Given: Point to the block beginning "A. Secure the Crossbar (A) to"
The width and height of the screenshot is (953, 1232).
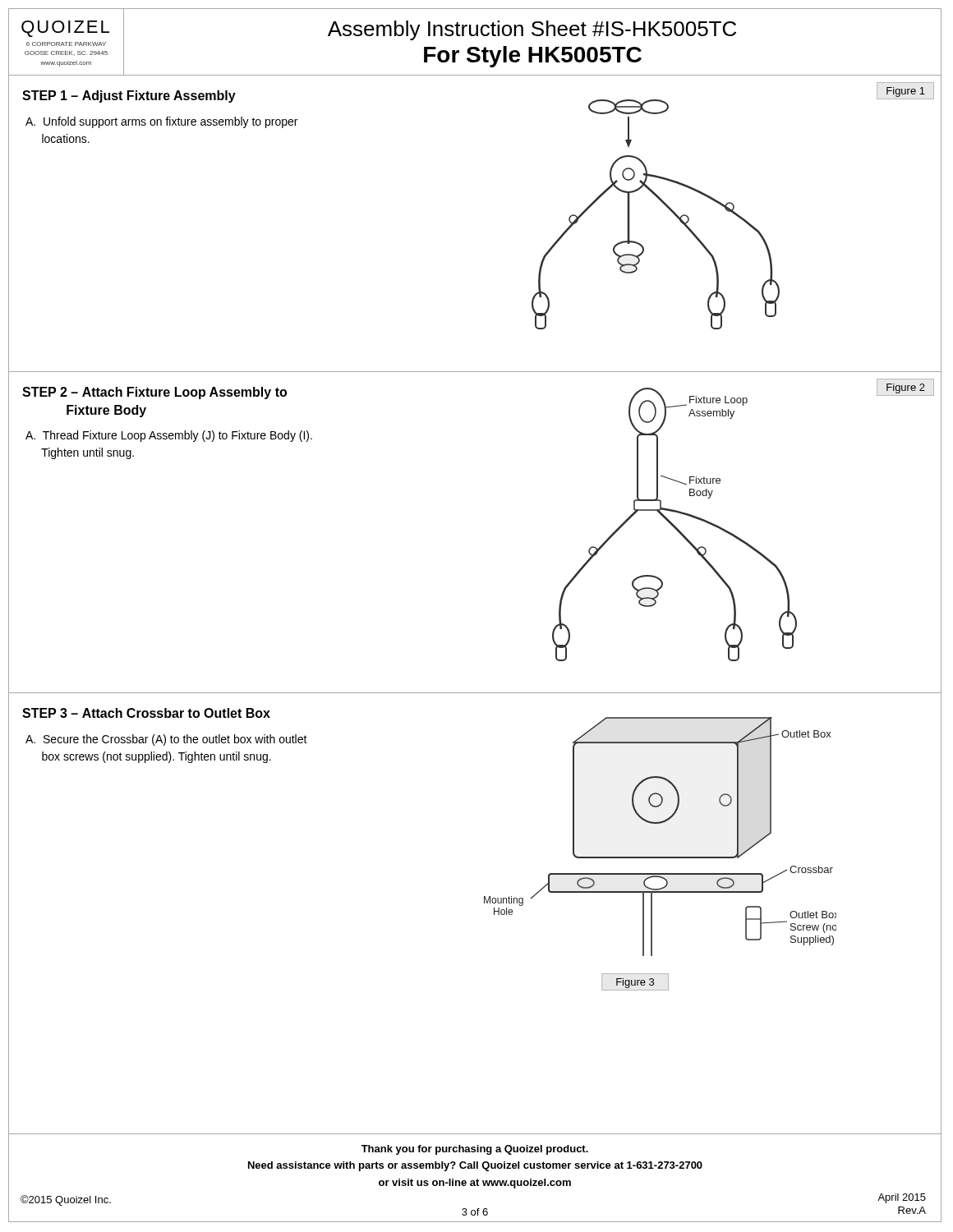Looking at the screenshot, I should pos(166,748).
